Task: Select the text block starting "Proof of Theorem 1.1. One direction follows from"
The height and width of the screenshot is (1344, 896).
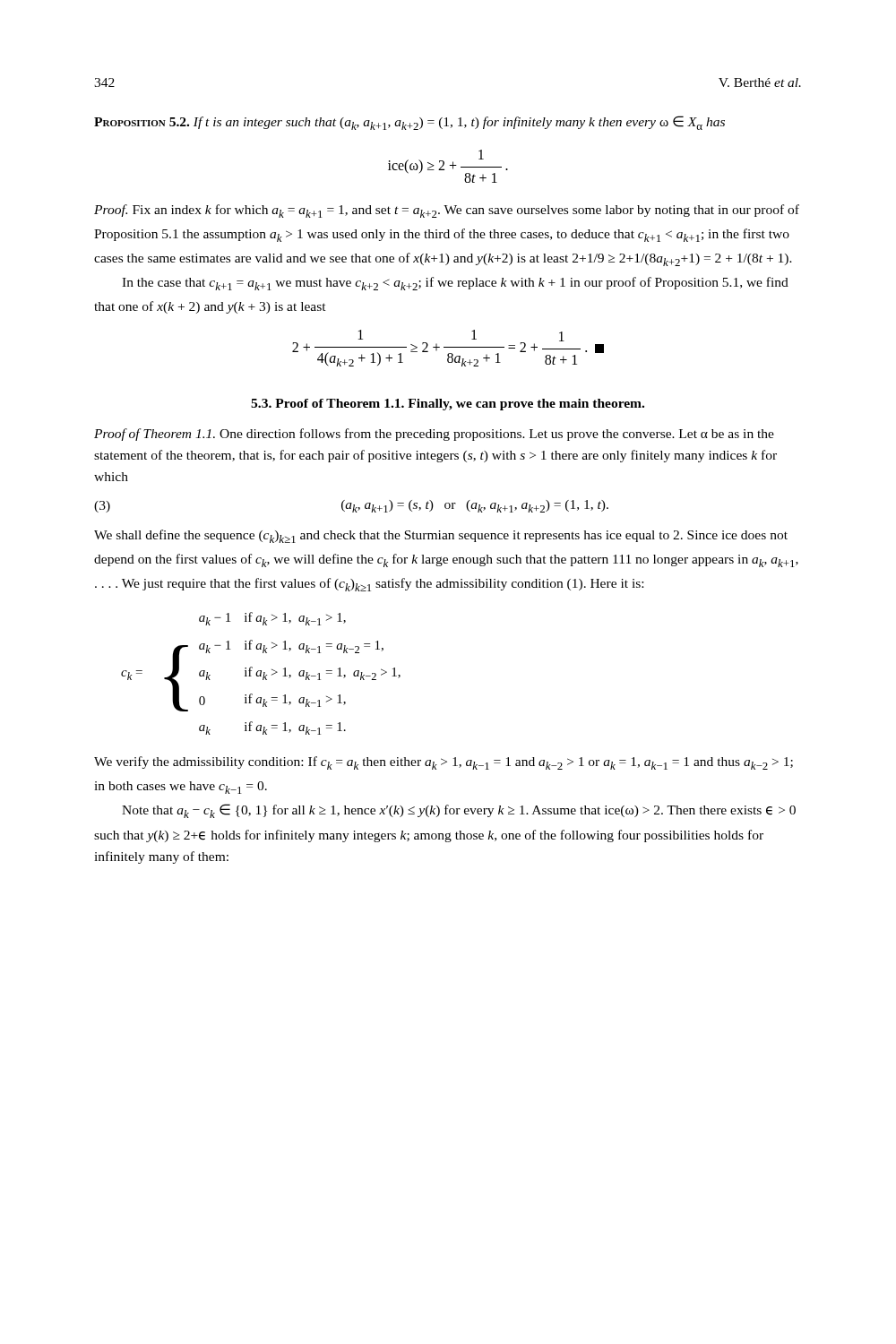Action: click(448, 455)
